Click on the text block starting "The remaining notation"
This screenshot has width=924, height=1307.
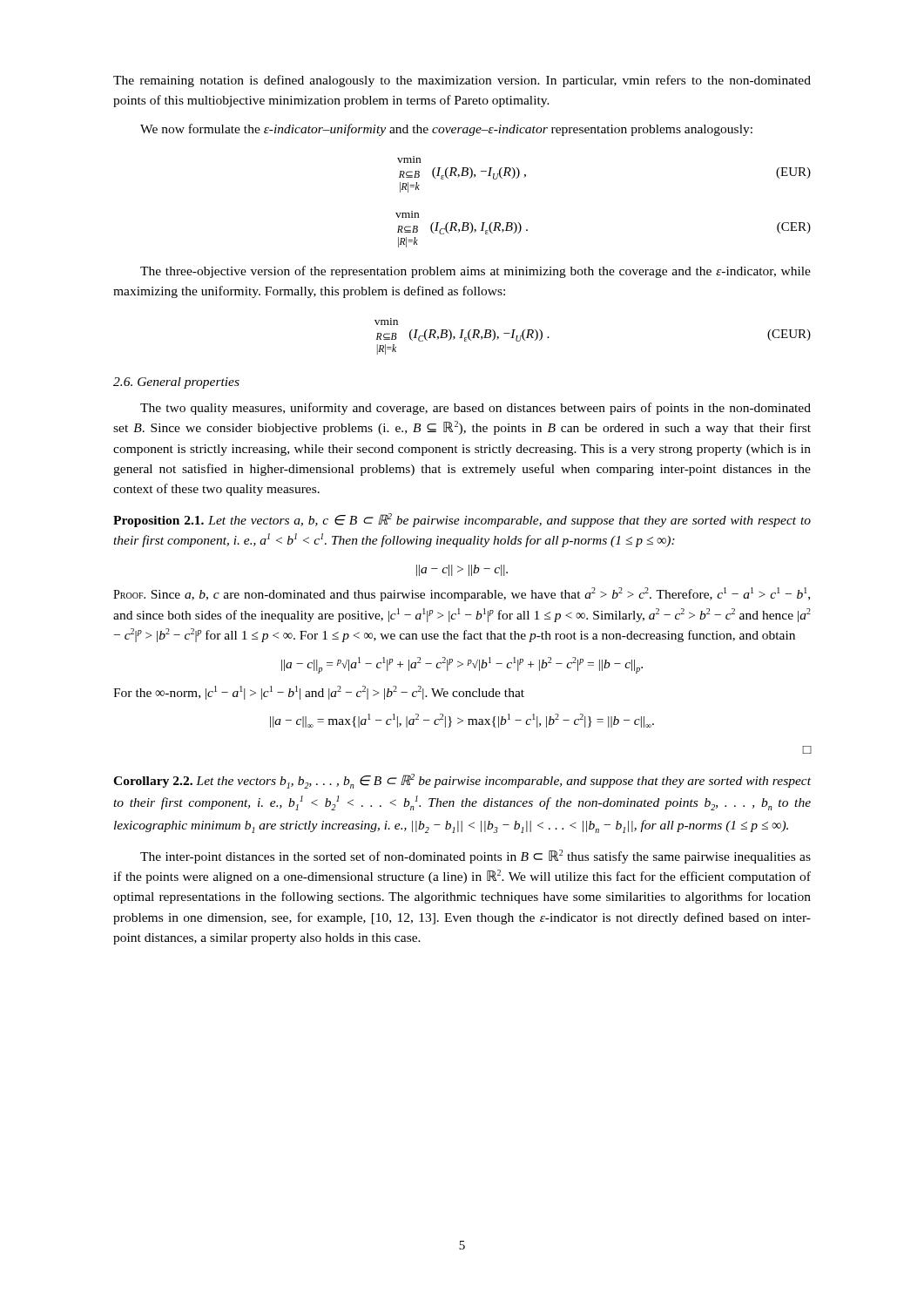point(462,104)
